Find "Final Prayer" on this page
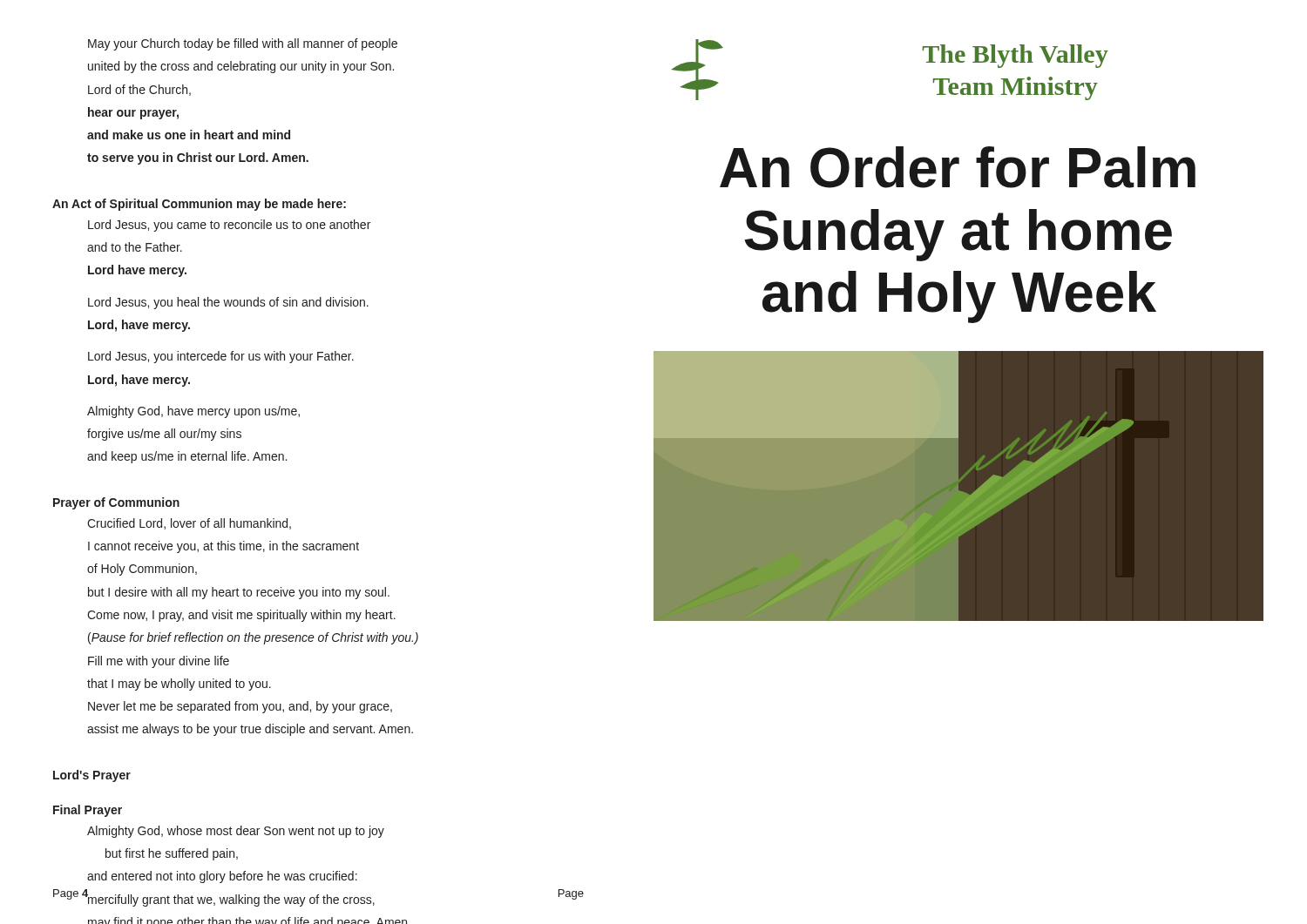1307x924 pixels. pyautogui.click(x=87, y=810)
